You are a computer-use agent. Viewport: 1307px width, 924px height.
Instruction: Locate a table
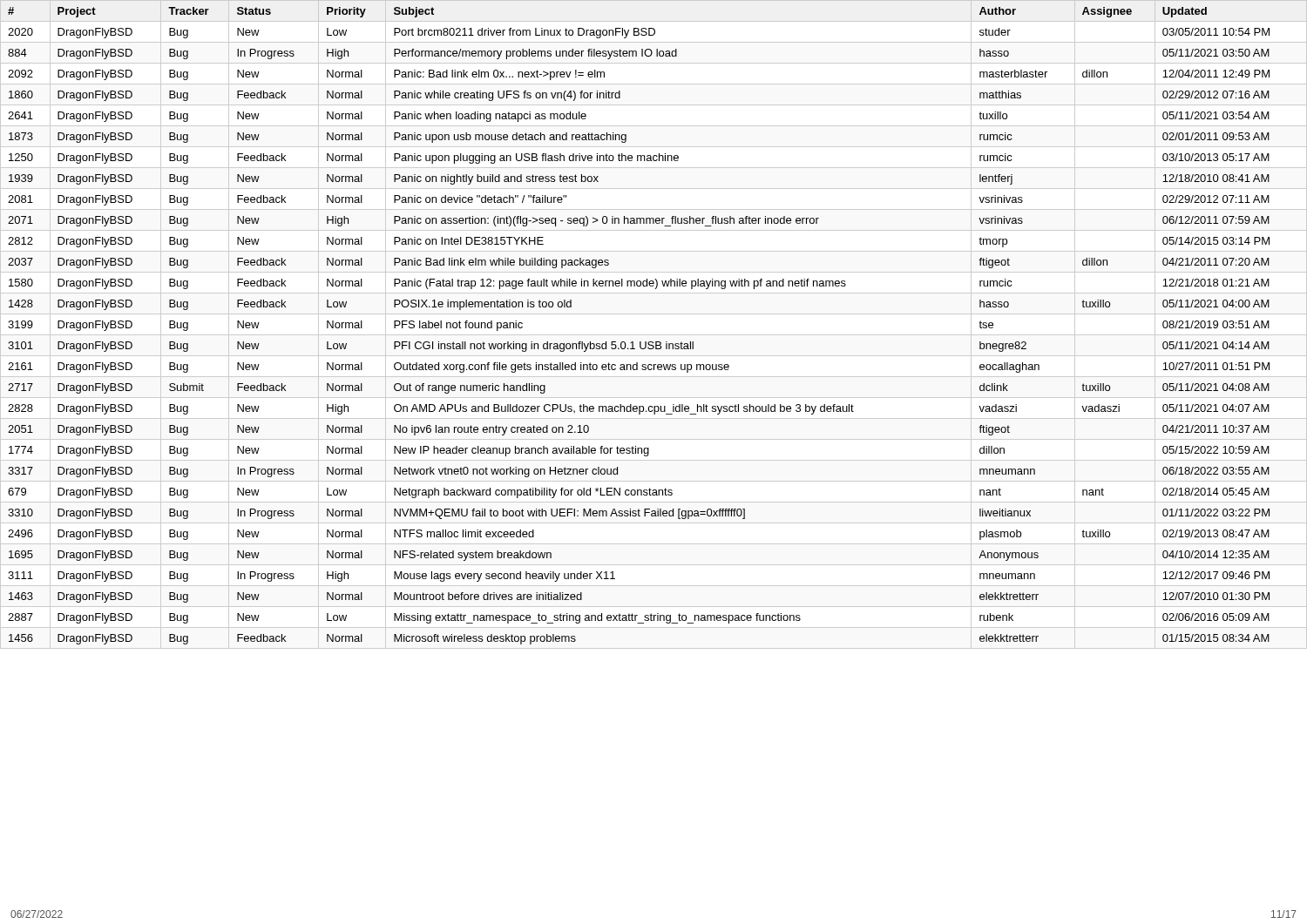pyautogui.click(x=654, y=324)
